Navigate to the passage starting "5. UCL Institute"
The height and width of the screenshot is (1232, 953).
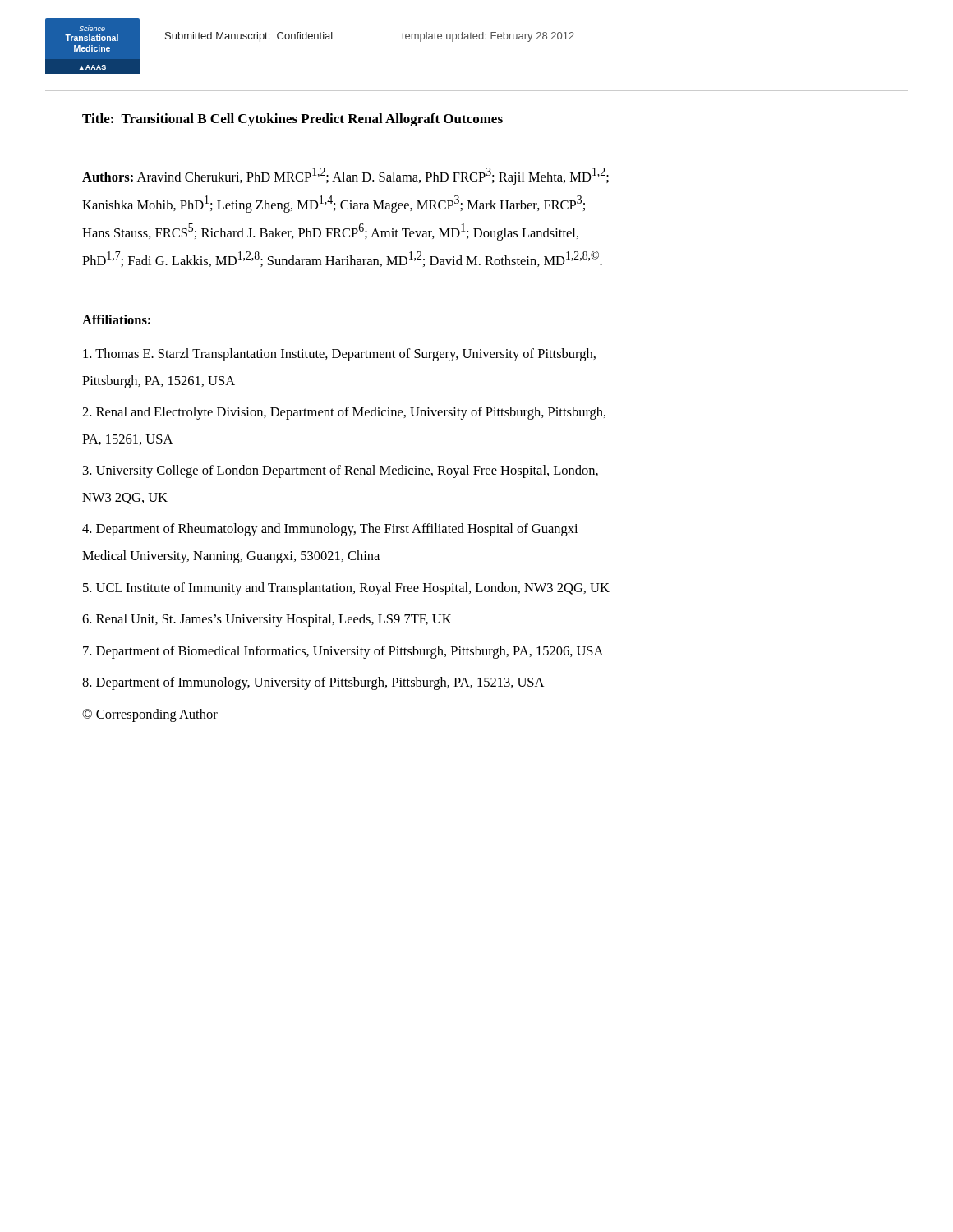point(346,587)
